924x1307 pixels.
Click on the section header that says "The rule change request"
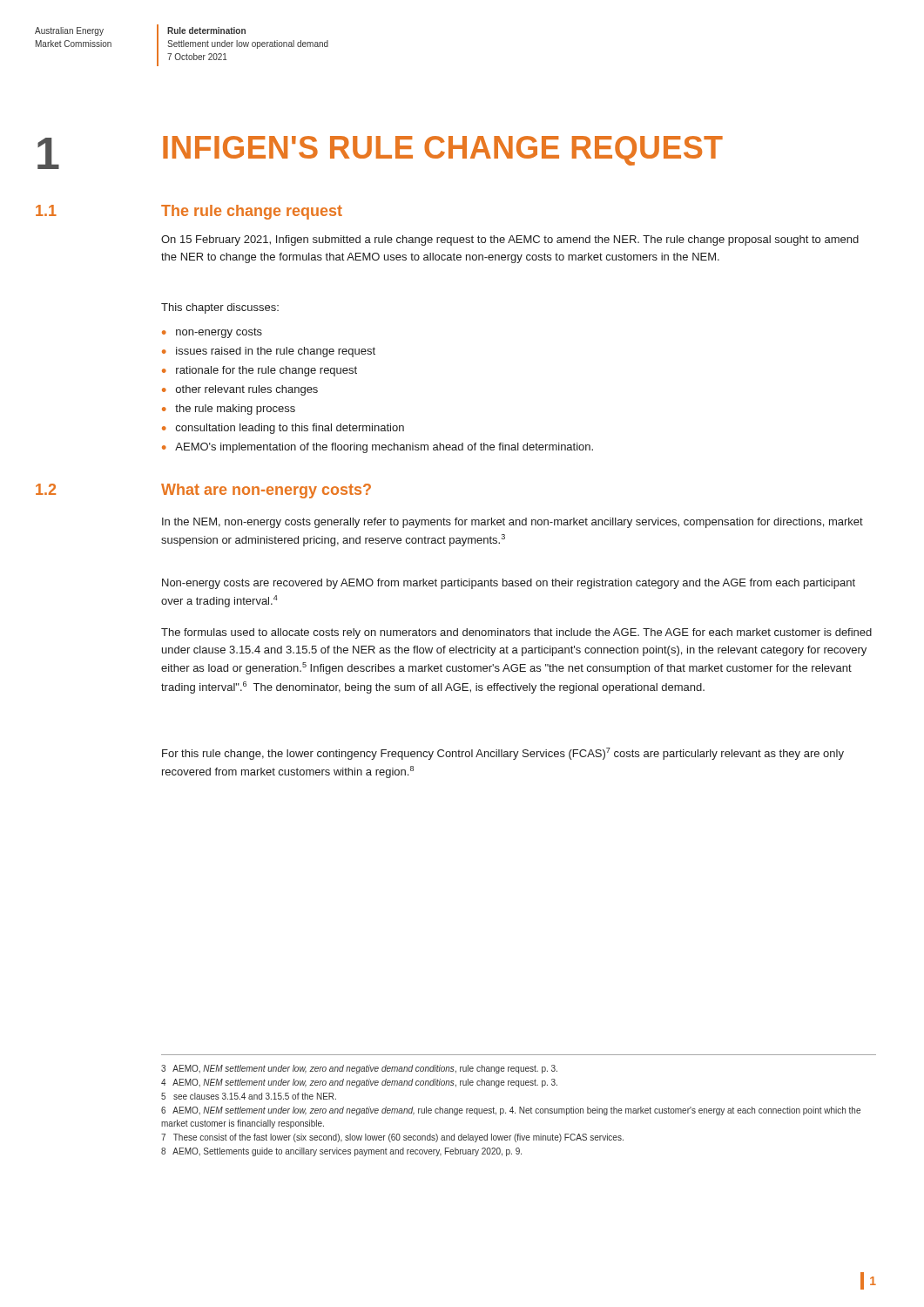pos(252,211)
